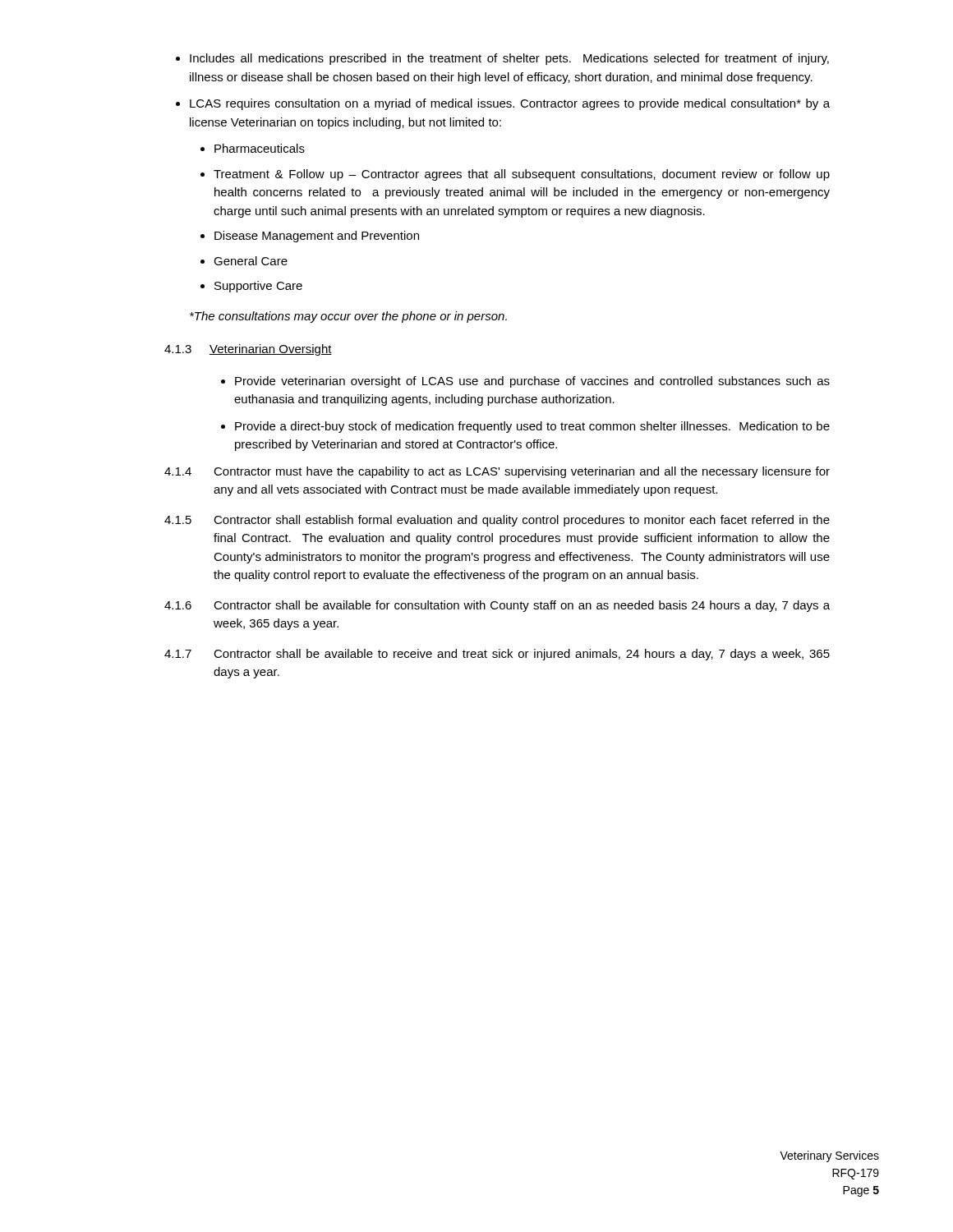
Task: Point to "Supportive Care"
Action: click(251, 287)
